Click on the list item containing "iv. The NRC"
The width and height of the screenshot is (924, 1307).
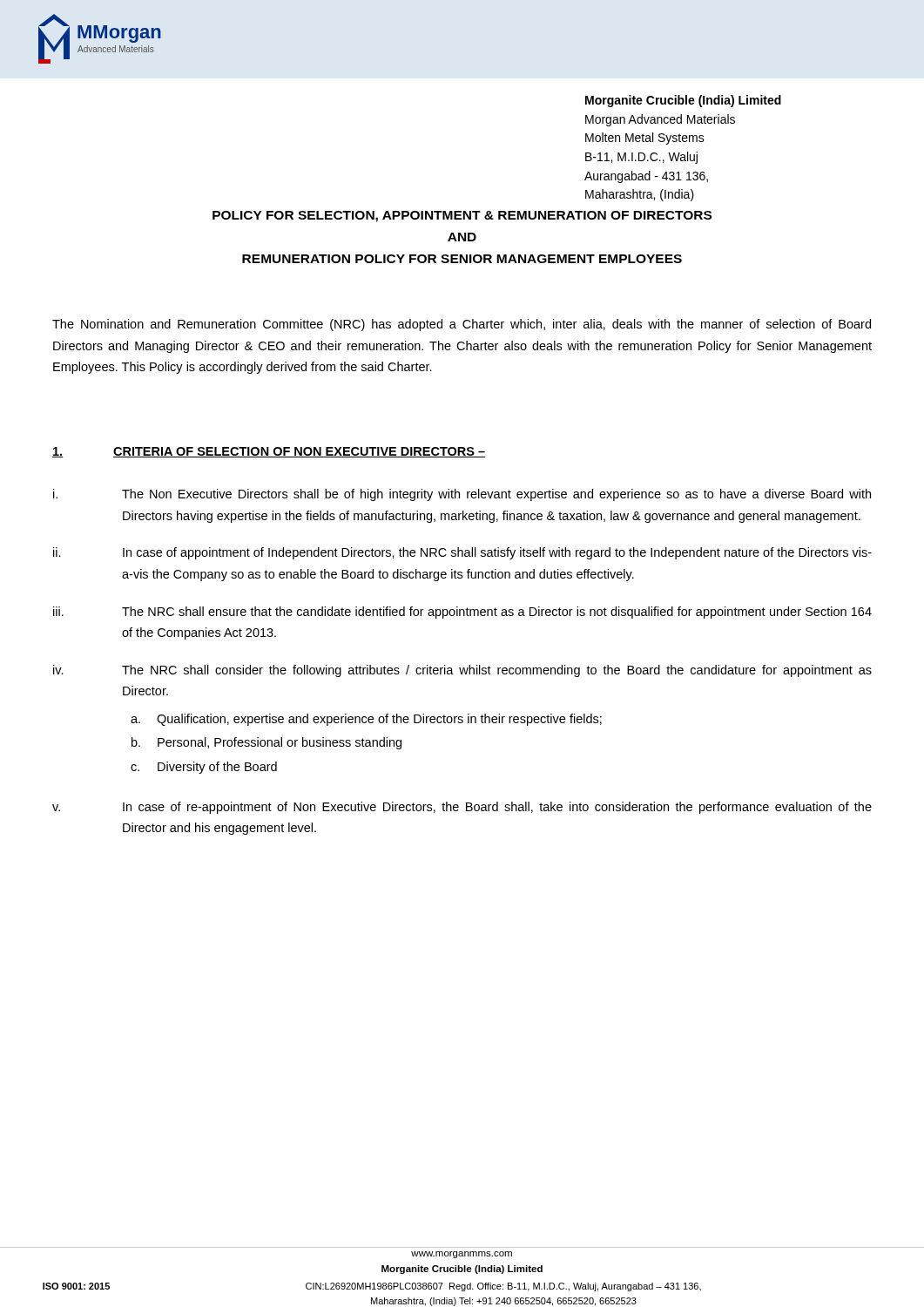(462, 720)
